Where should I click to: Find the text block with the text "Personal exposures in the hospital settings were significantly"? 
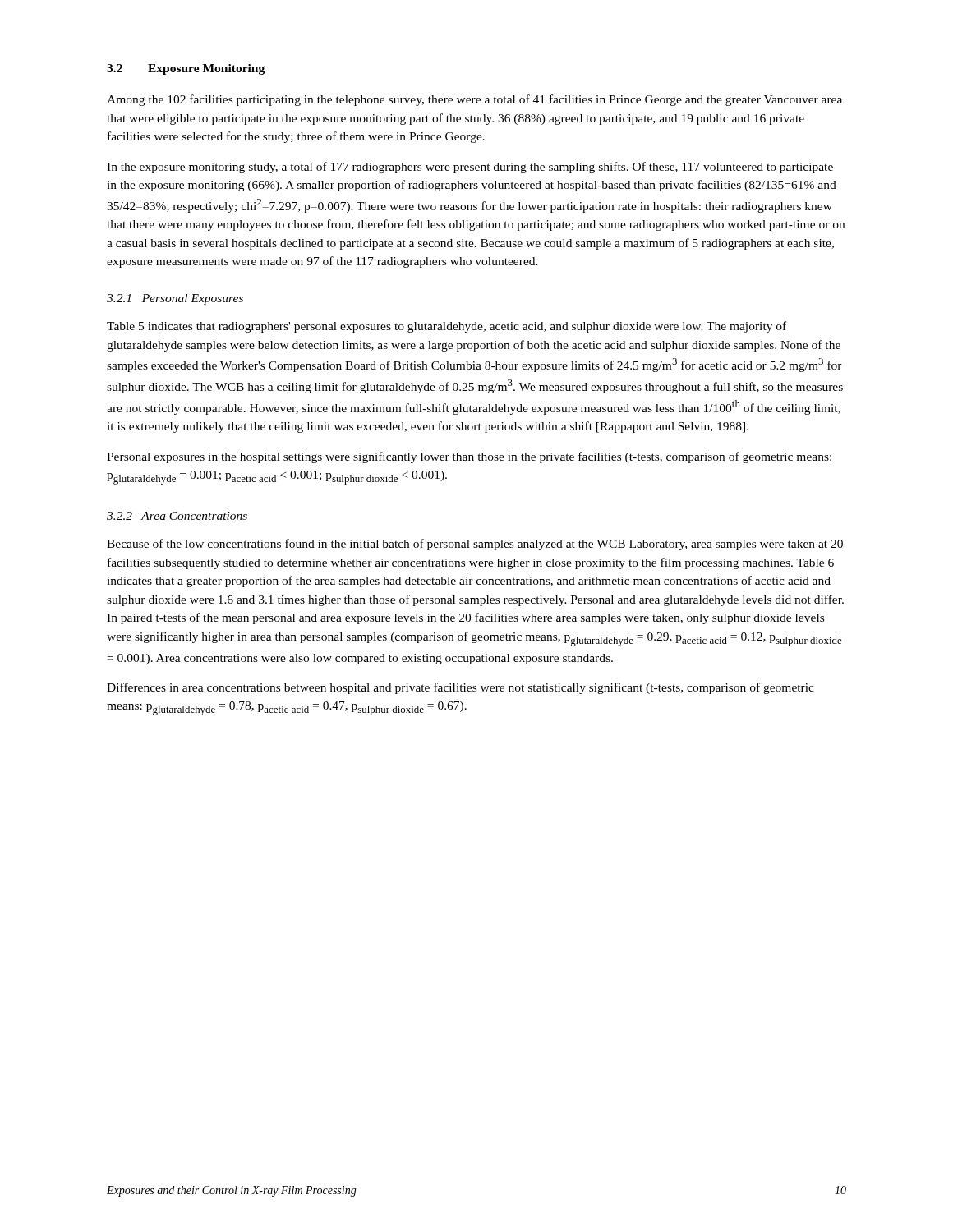point(476,467)
